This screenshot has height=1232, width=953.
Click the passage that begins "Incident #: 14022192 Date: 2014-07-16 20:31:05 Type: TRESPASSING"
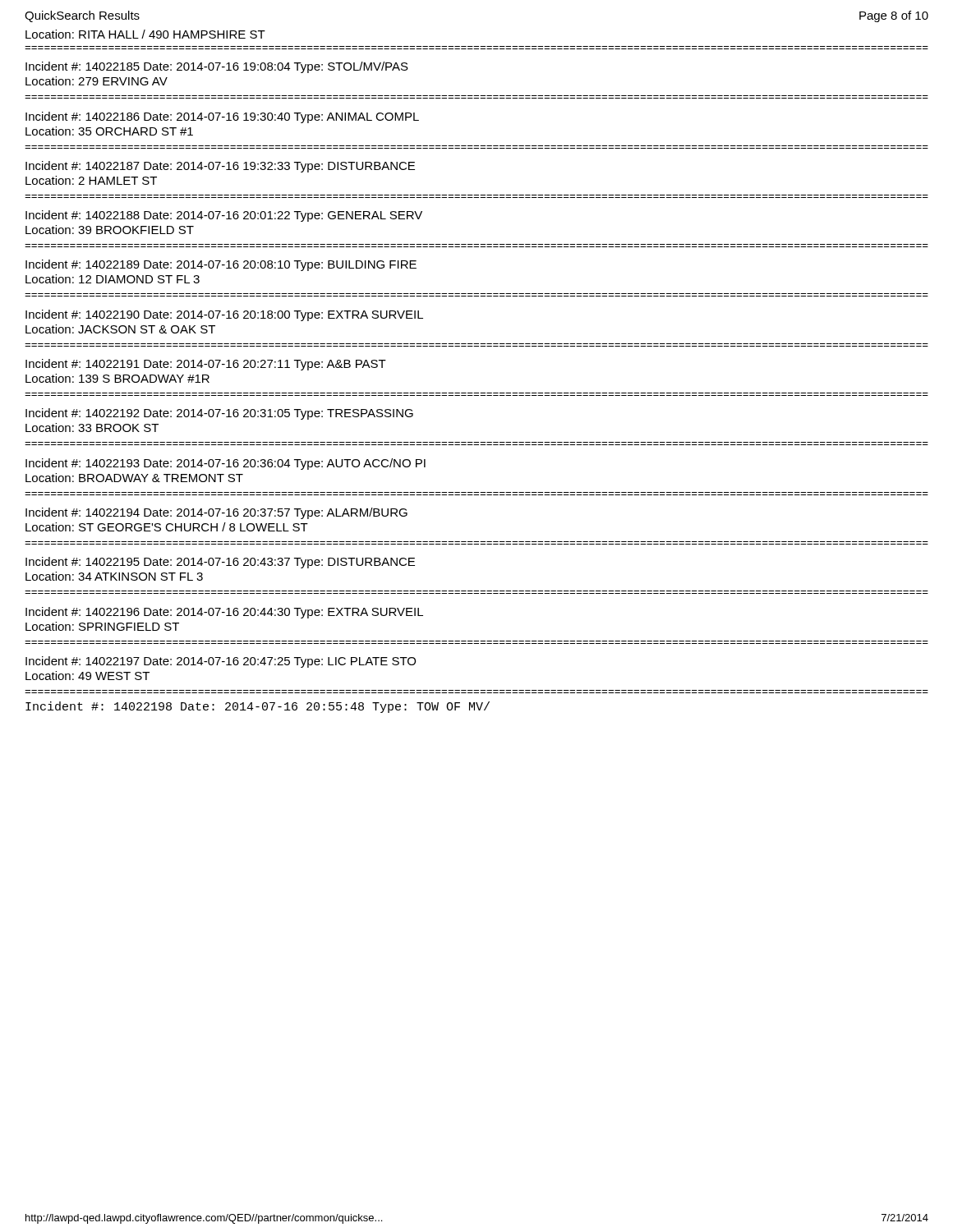click(219, 414)
